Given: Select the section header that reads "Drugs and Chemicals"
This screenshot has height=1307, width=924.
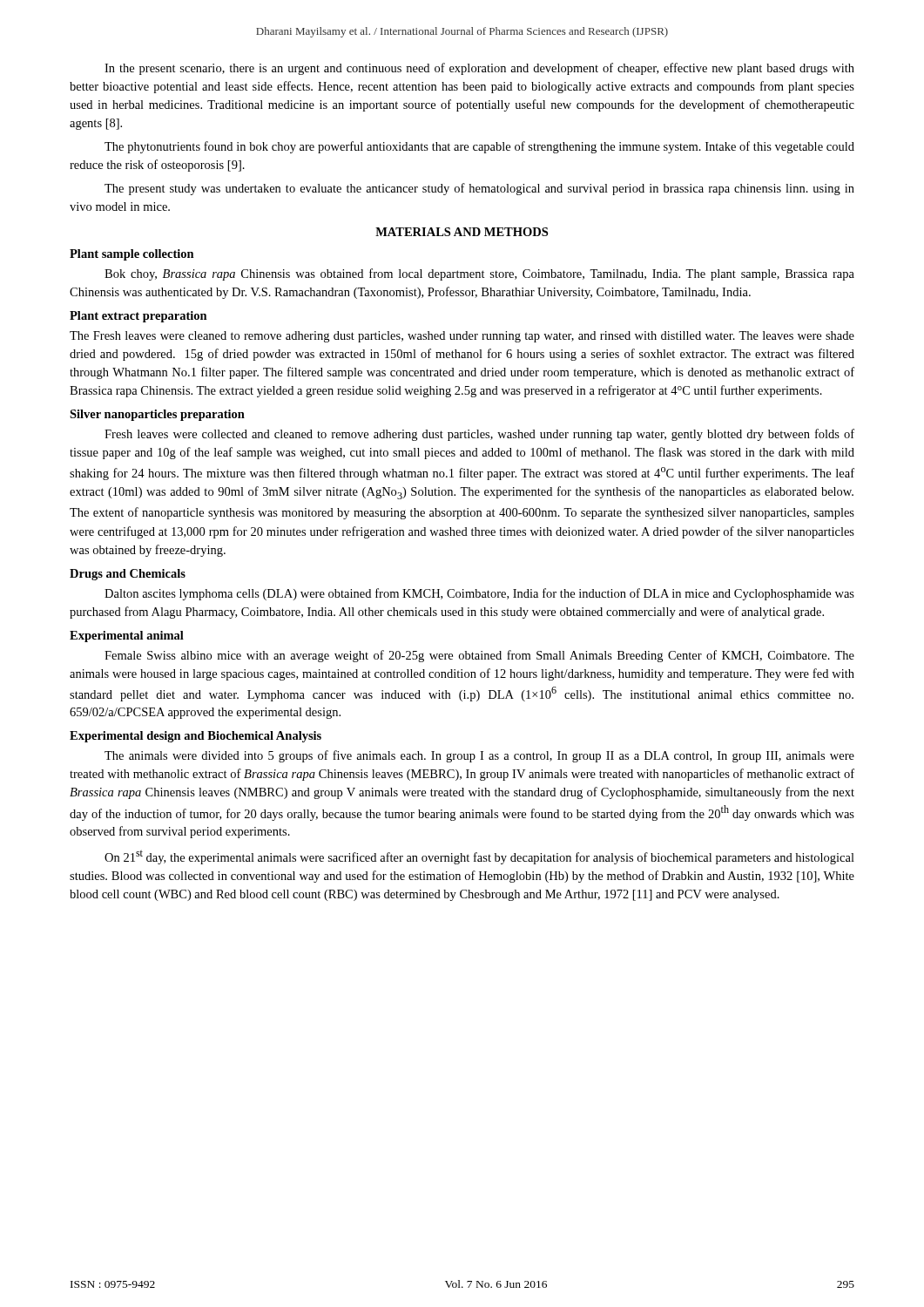Looking at the screenshot, I should [x=128, y=573].
